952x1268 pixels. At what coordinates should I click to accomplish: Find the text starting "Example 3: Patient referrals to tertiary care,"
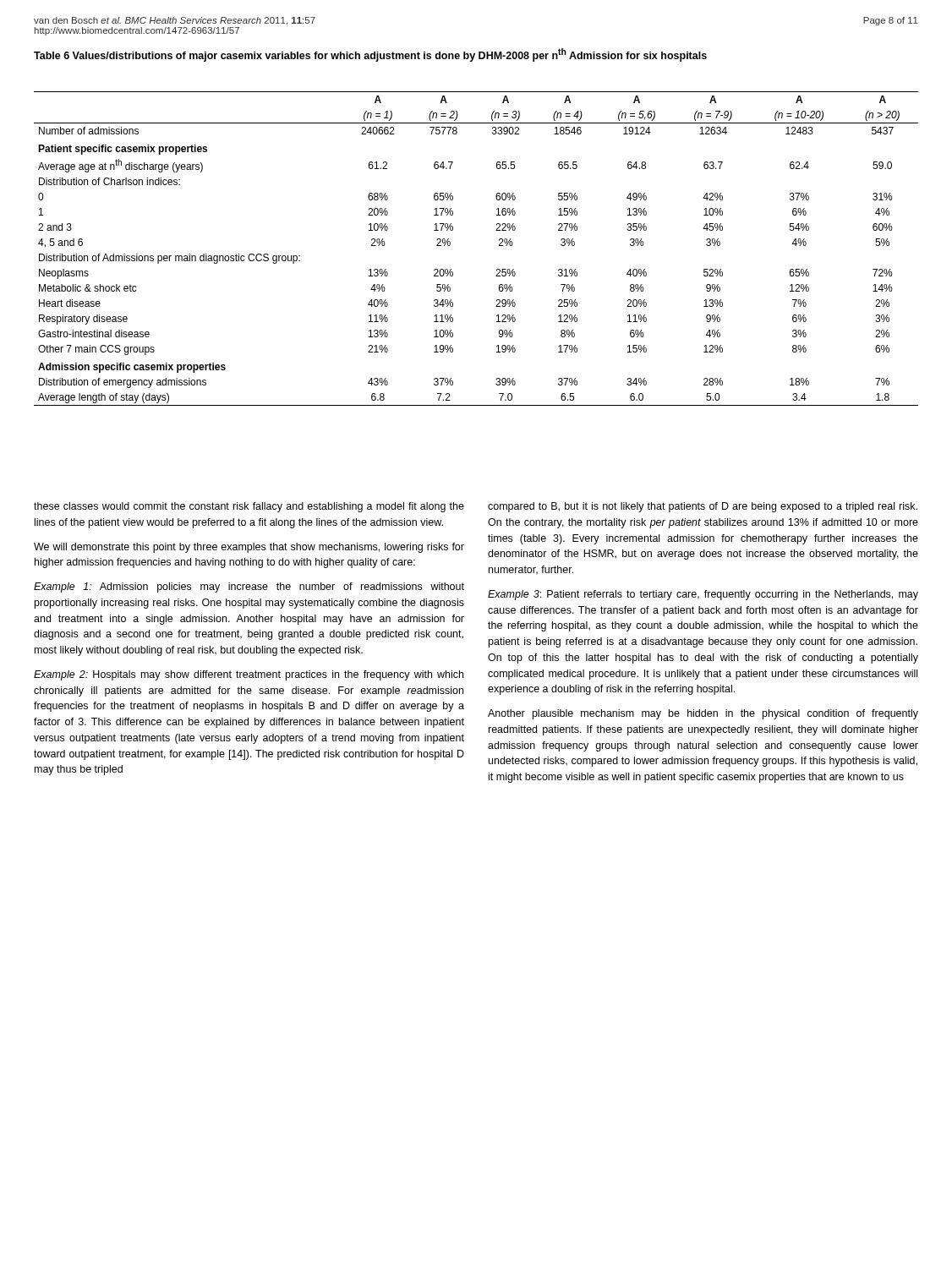[703, 642]
